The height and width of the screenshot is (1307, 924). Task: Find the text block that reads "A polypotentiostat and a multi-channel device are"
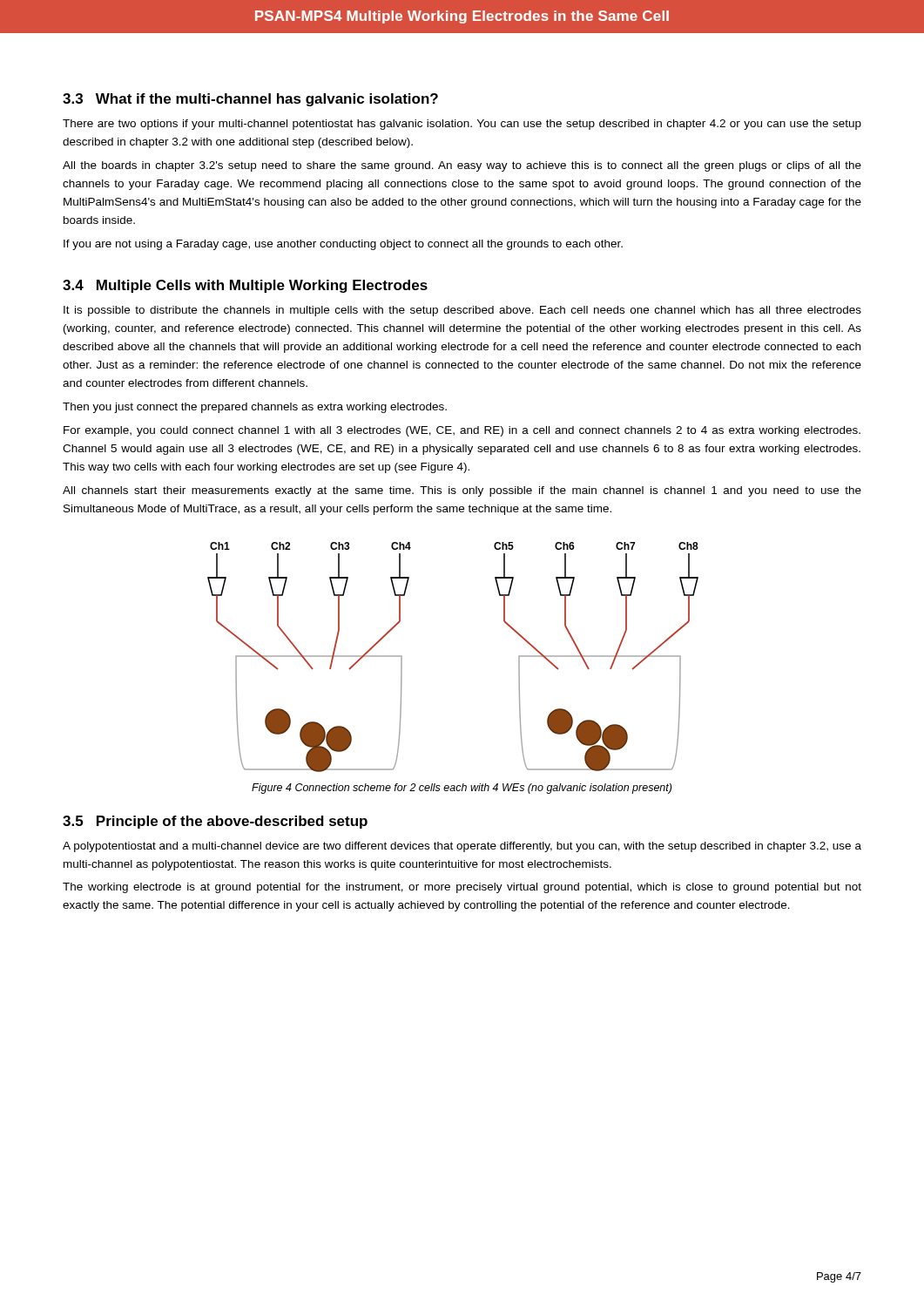pos(462,876)
